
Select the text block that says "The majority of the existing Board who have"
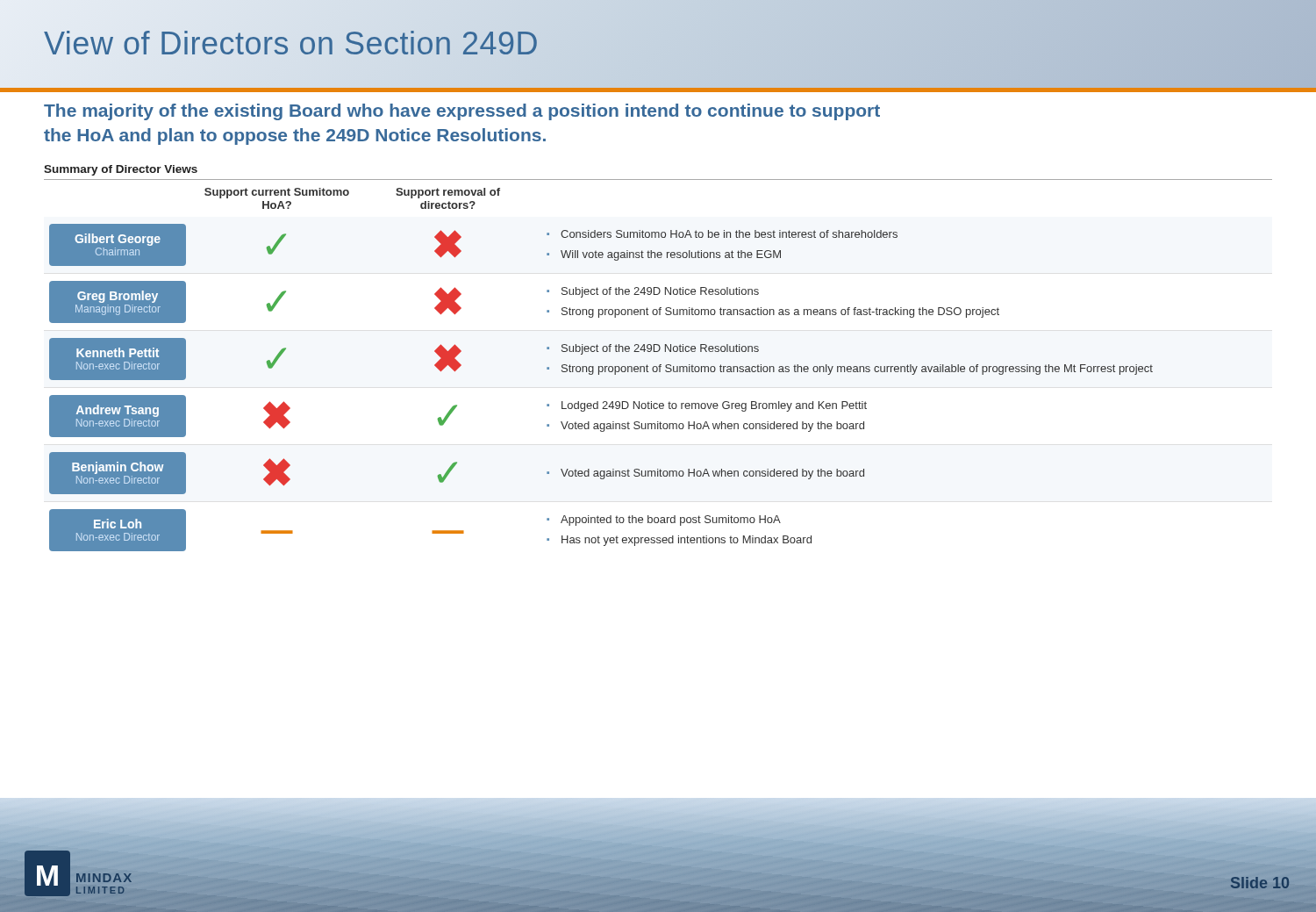462,123
